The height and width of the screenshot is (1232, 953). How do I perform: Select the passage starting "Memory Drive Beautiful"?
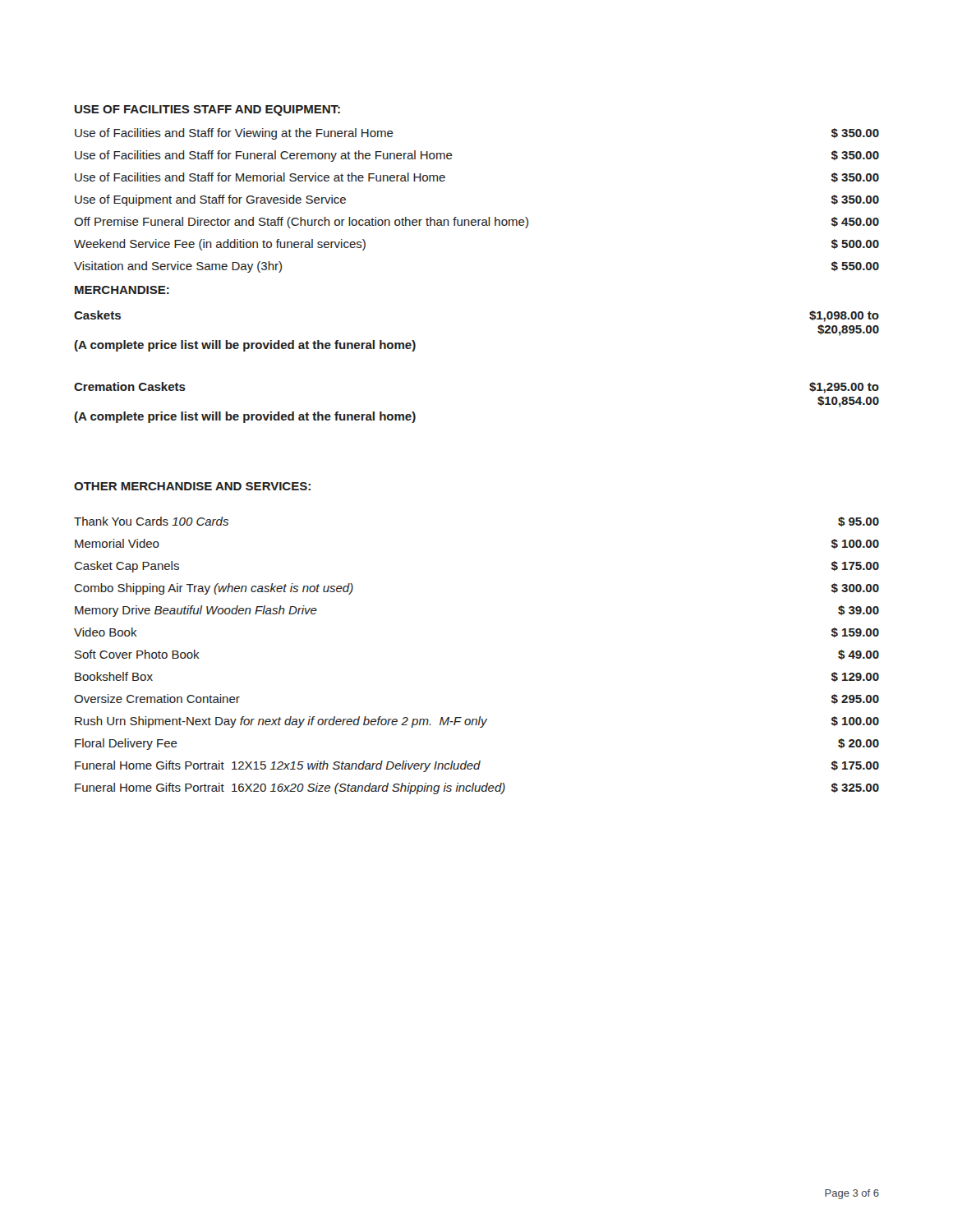(x=190, y=611)
